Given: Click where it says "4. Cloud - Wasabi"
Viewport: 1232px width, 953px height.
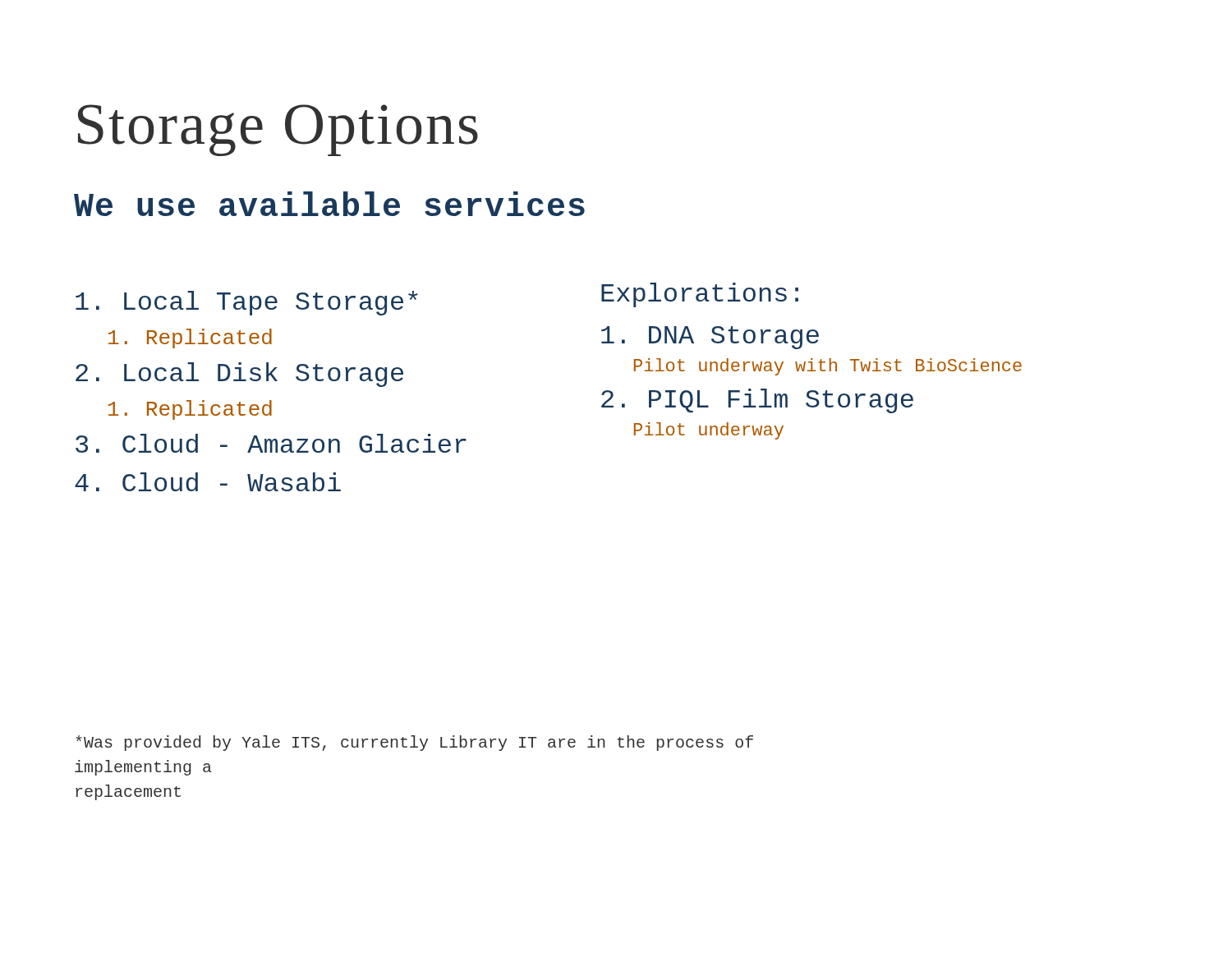Looking at the screenshot, I should (208, 484).
